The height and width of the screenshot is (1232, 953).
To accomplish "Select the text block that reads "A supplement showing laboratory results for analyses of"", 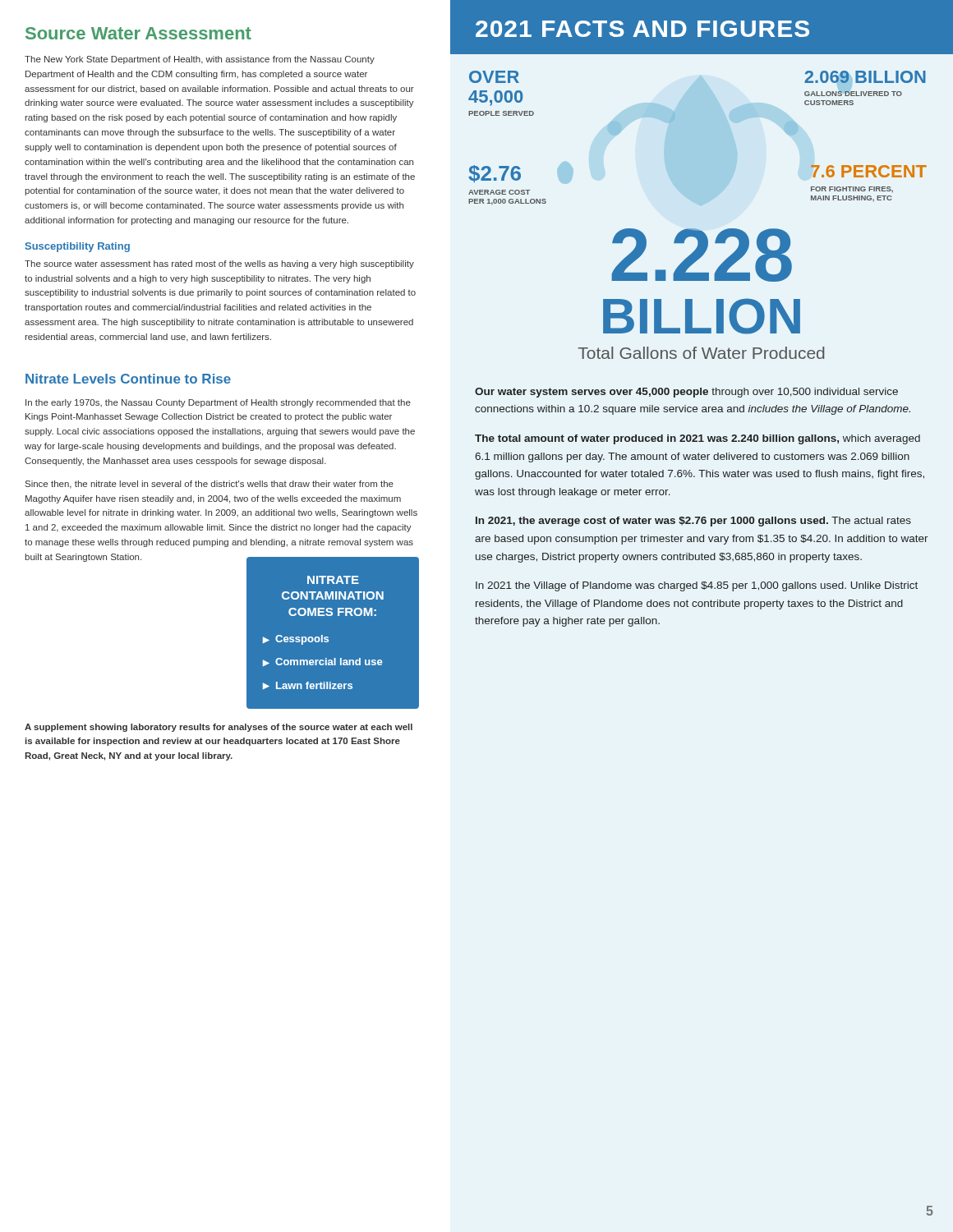I will pos(219,741).
